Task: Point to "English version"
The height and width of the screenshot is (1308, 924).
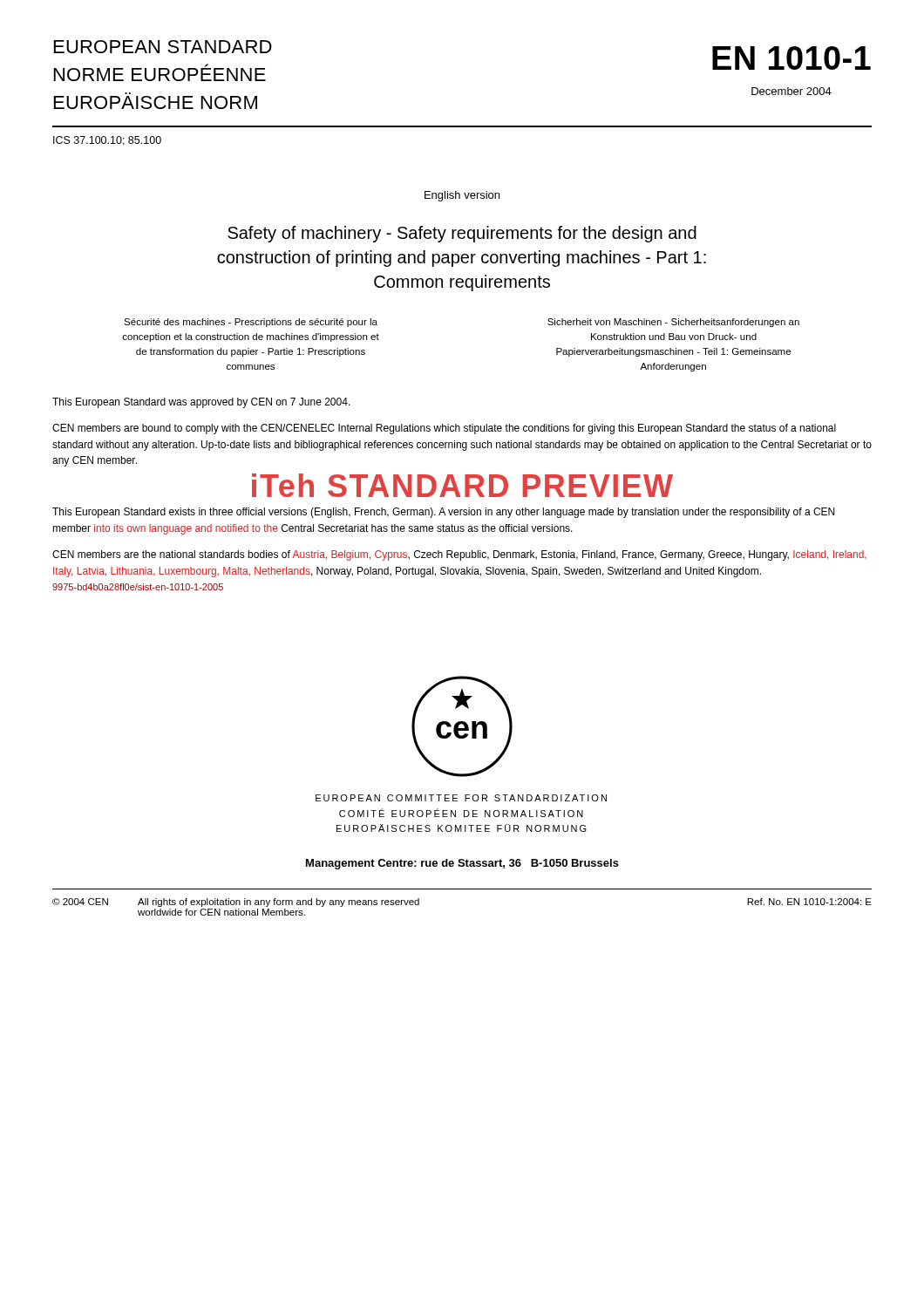Action: (462, 195)
